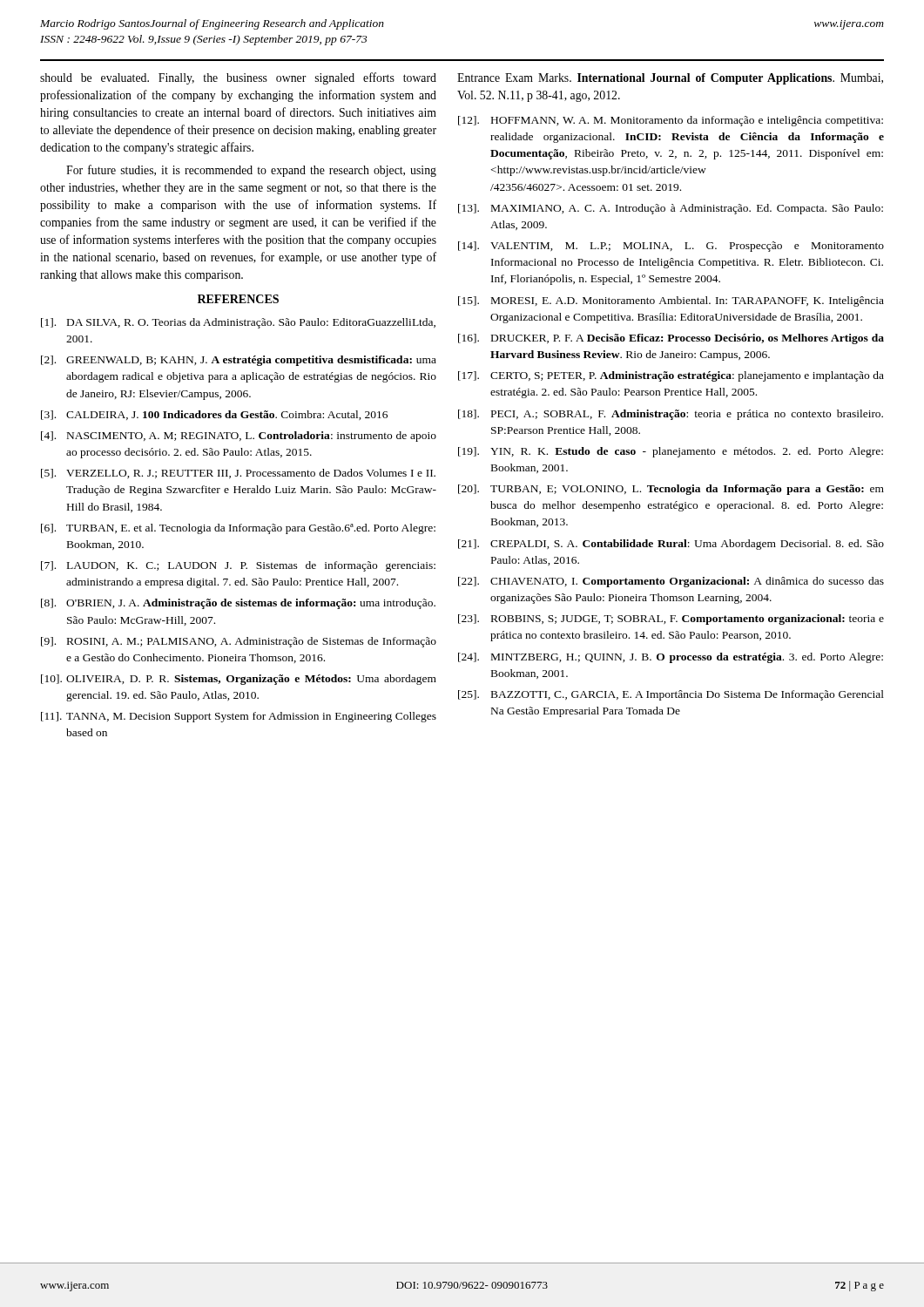Locate the list item that reads "[17]. CERTO, S; PETER, P. Administração estratégica: planejamento"
Screen dimensions: 1307x924
coord(671,384)
